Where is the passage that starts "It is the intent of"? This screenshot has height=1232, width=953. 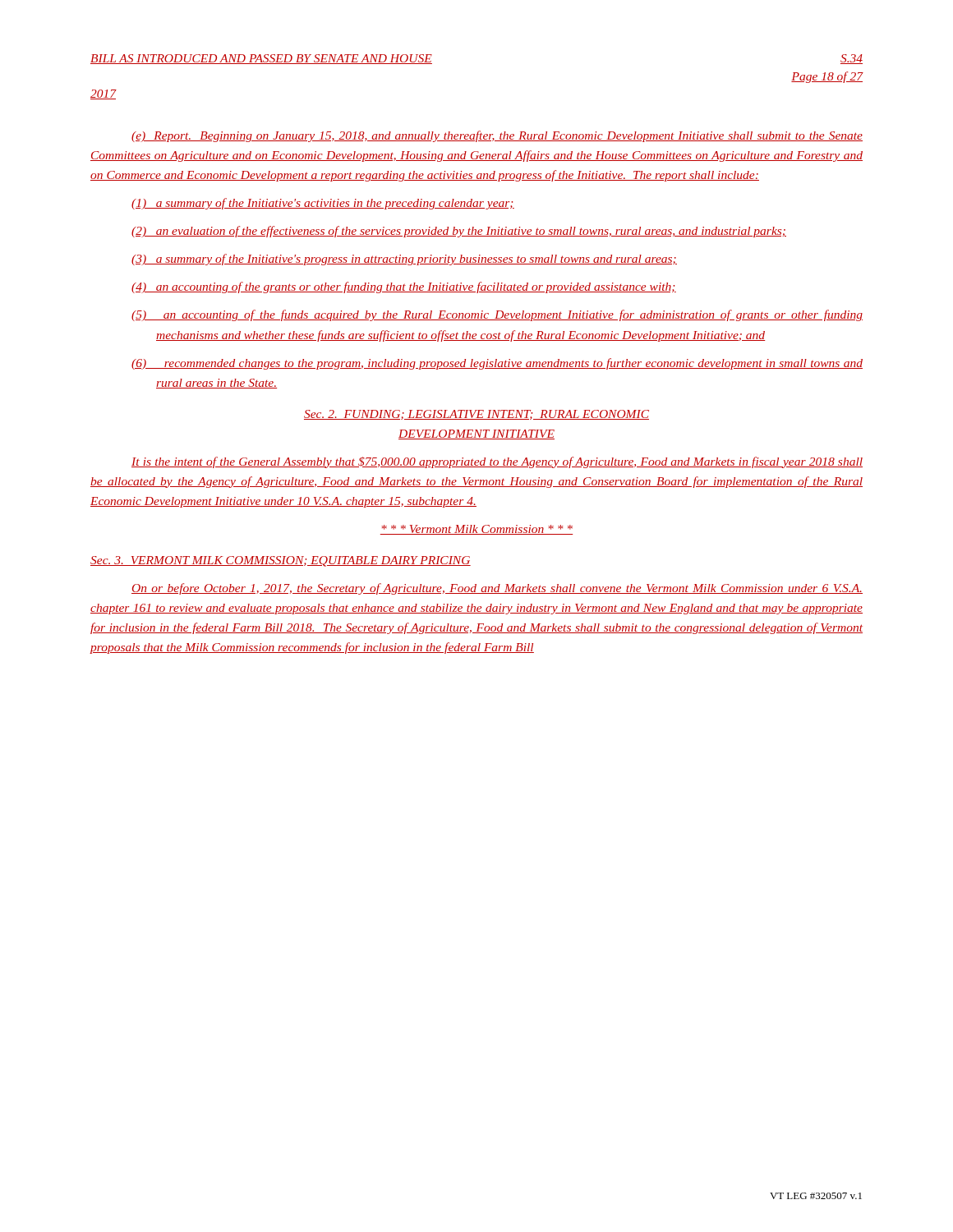pos(476,481)
